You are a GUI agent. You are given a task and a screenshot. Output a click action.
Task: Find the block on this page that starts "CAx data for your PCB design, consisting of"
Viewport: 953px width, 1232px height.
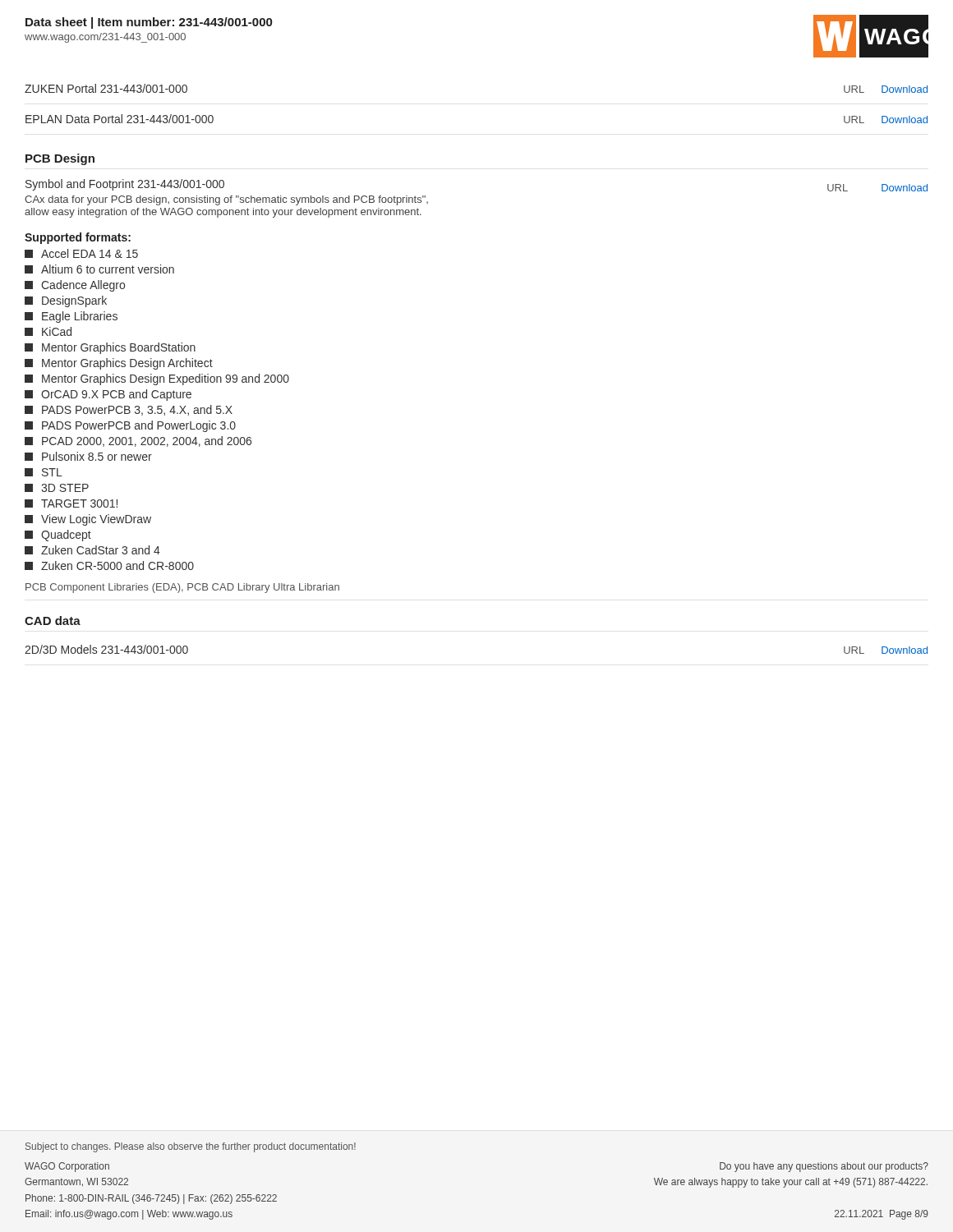pyautogui.click(x=227, y=205)
